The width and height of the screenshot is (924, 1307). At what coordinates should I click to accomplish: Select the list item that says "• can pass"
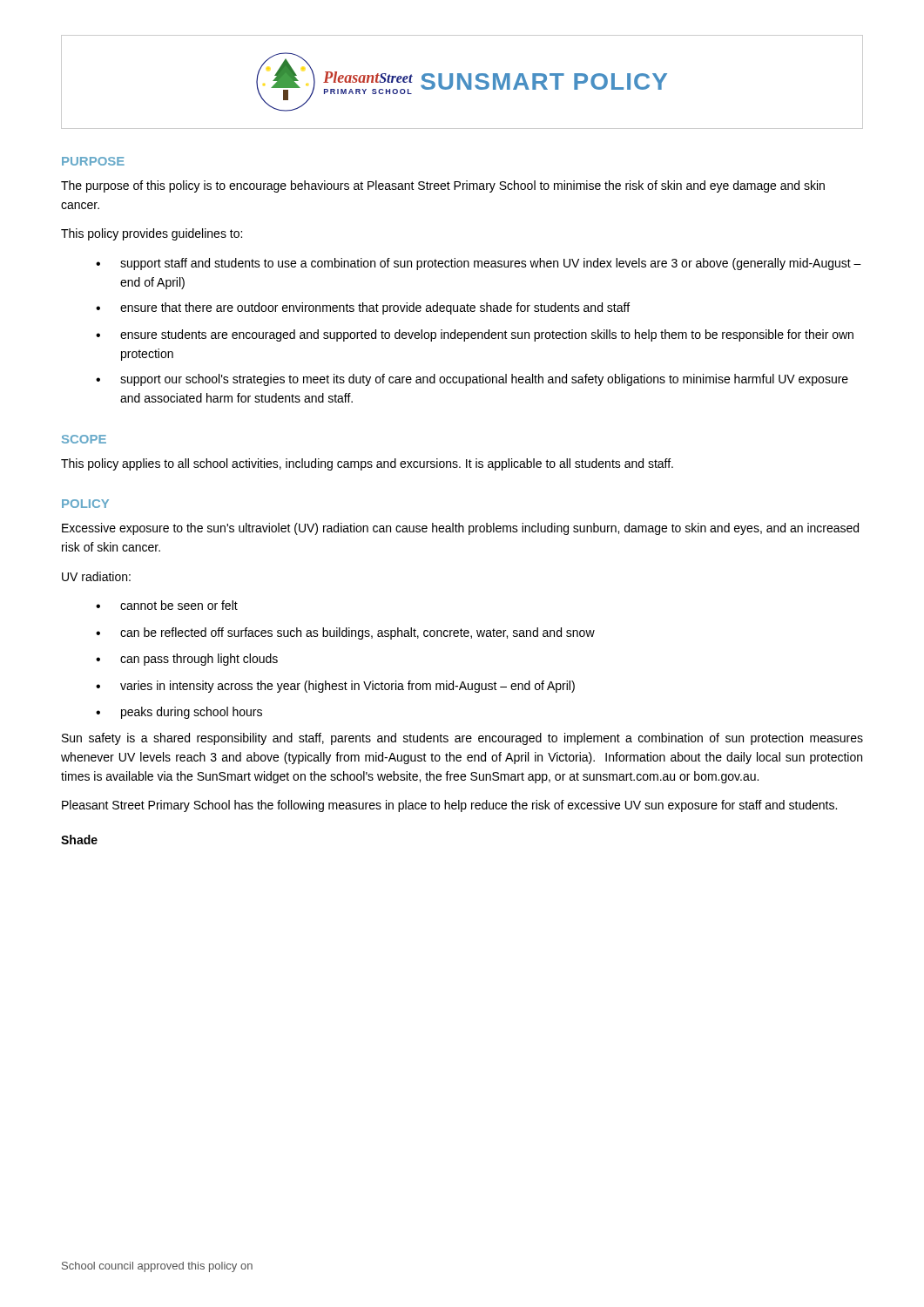coord(187,660)
